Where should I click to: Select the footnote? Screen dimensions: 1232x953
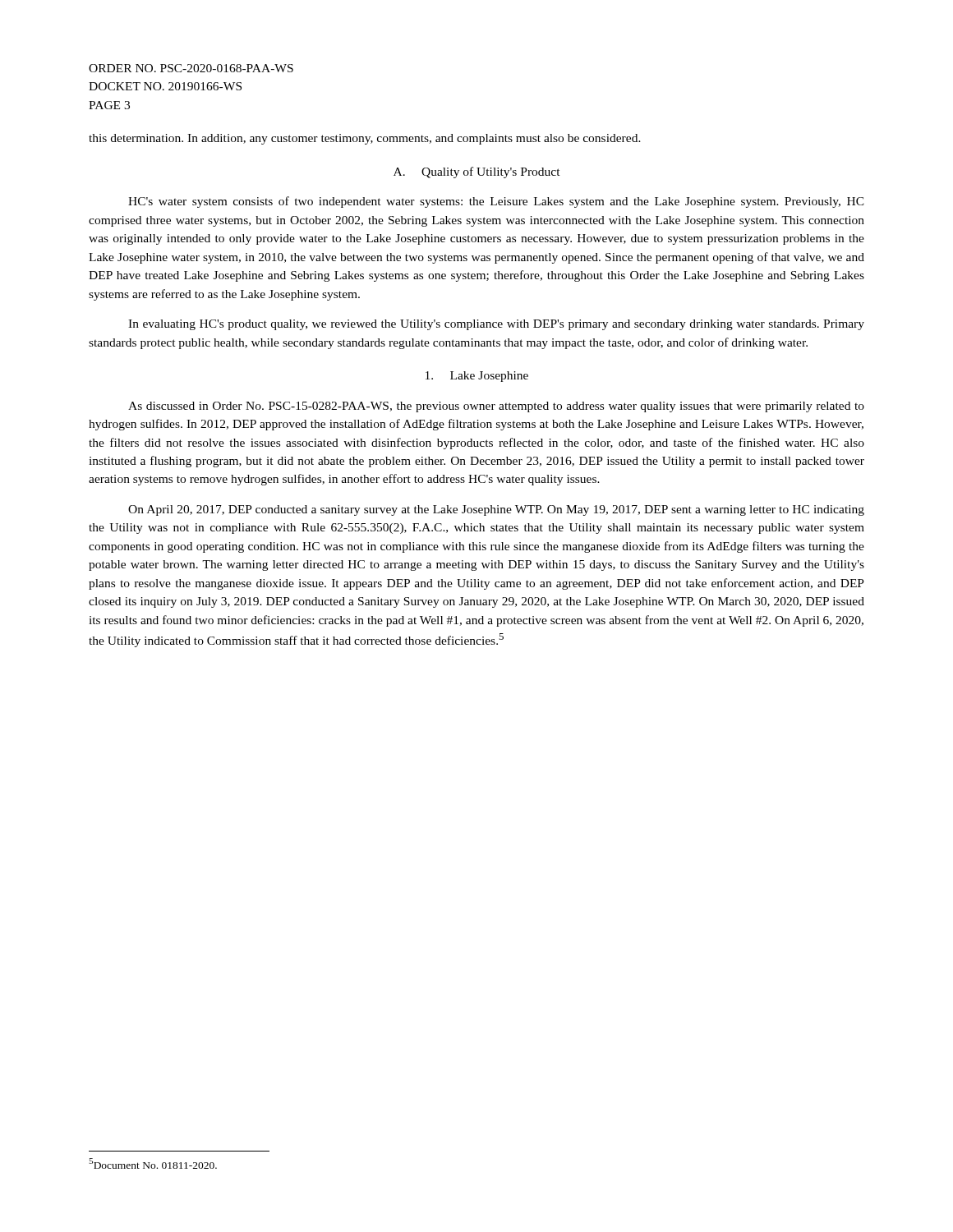click(179, 1161)
